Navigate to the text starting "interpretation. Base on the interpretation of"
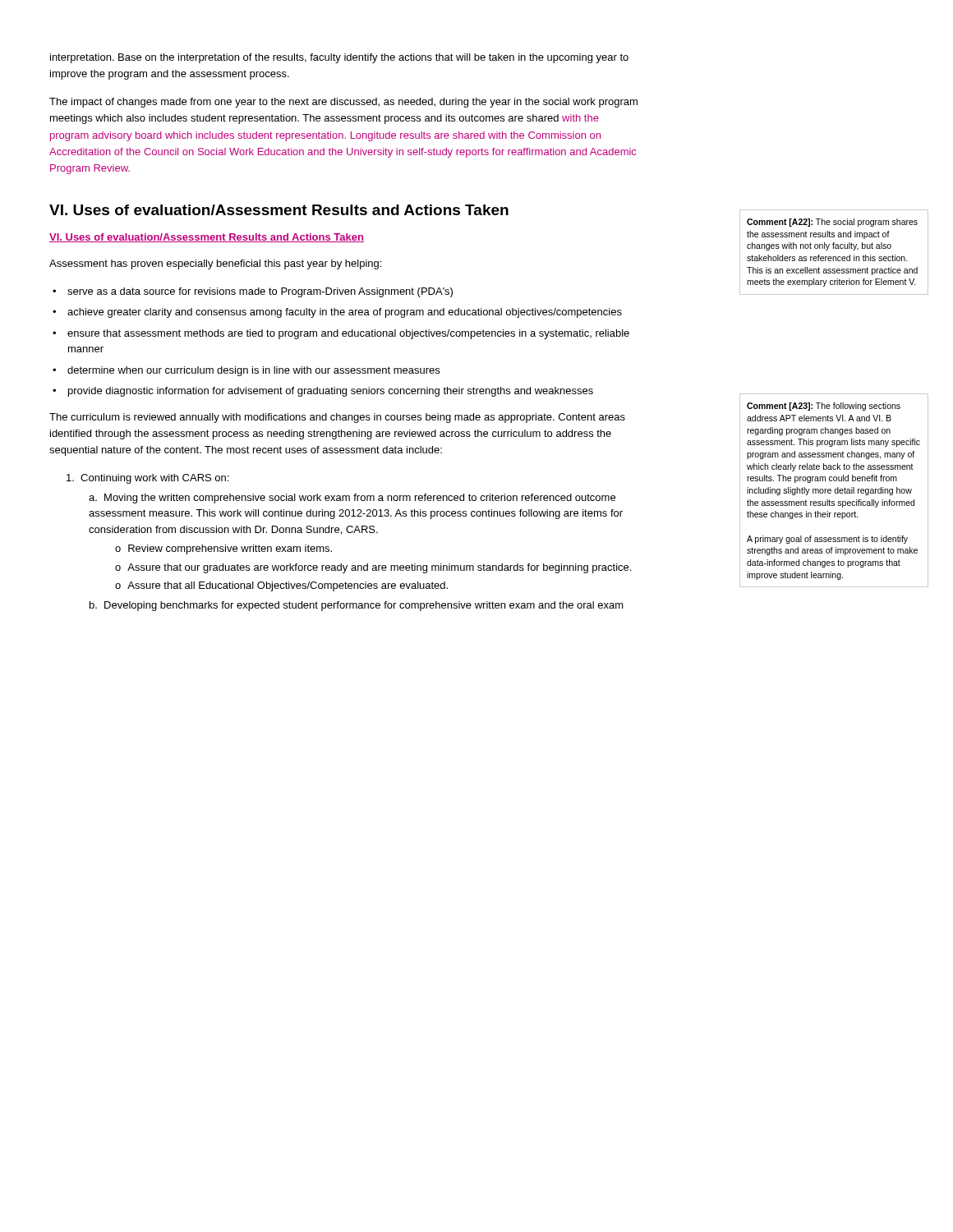Image resolution: width=953 pixels, height=1232 pixels. [345, 66]
